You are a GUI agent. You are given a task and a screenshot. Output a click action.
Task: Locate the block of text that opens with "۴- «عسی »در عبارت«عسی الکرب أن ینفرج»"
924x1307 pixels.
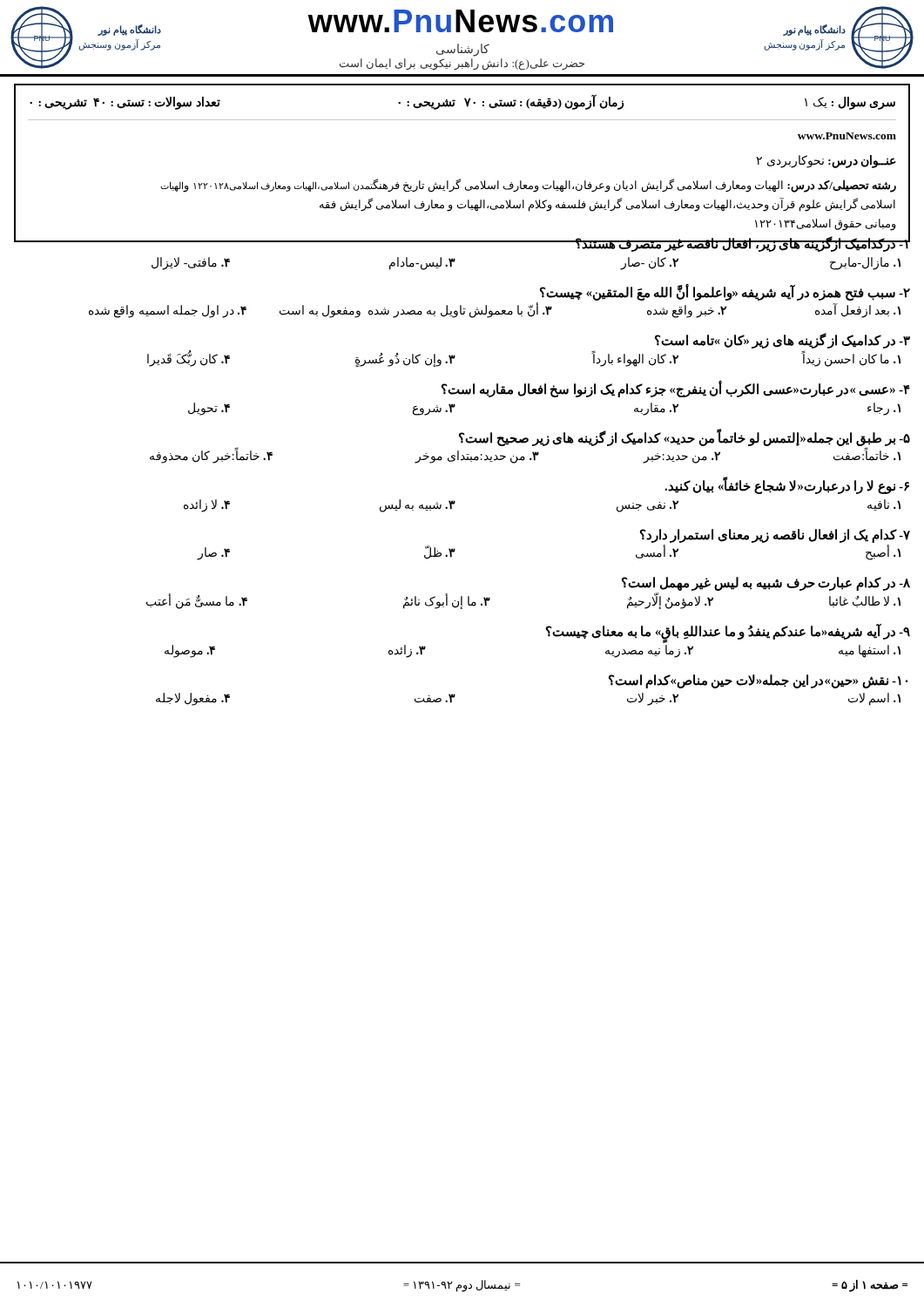(462, 397)
